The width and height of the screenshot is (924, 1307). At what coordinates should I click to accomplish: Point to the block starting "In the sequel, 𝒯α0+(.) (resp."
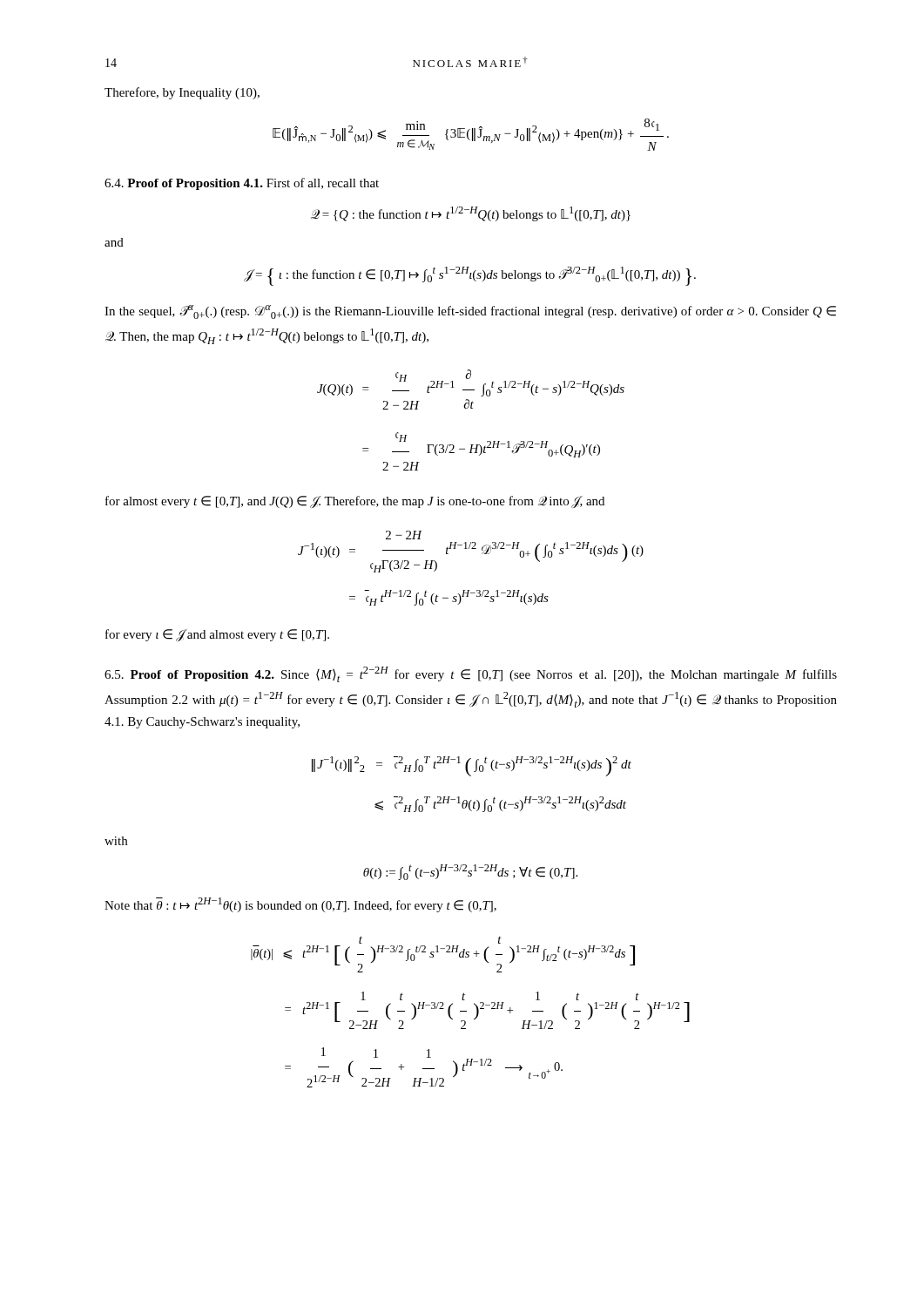(x=471, y=324)
